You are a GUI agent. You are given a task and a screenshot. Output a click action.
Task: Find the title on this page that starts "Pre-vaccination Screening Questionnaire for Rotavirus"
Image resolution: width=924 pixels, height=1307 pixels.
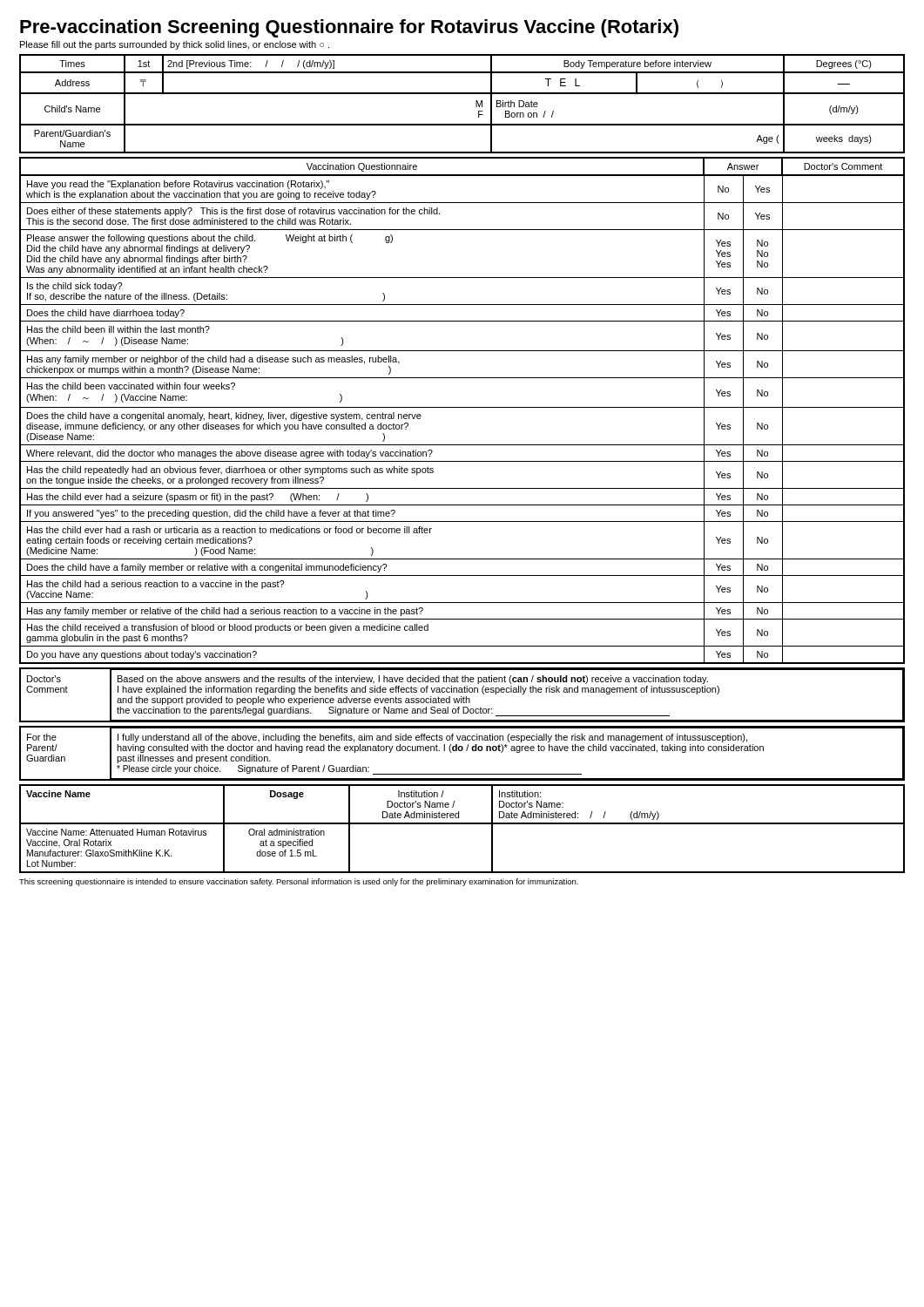(349, 27)
